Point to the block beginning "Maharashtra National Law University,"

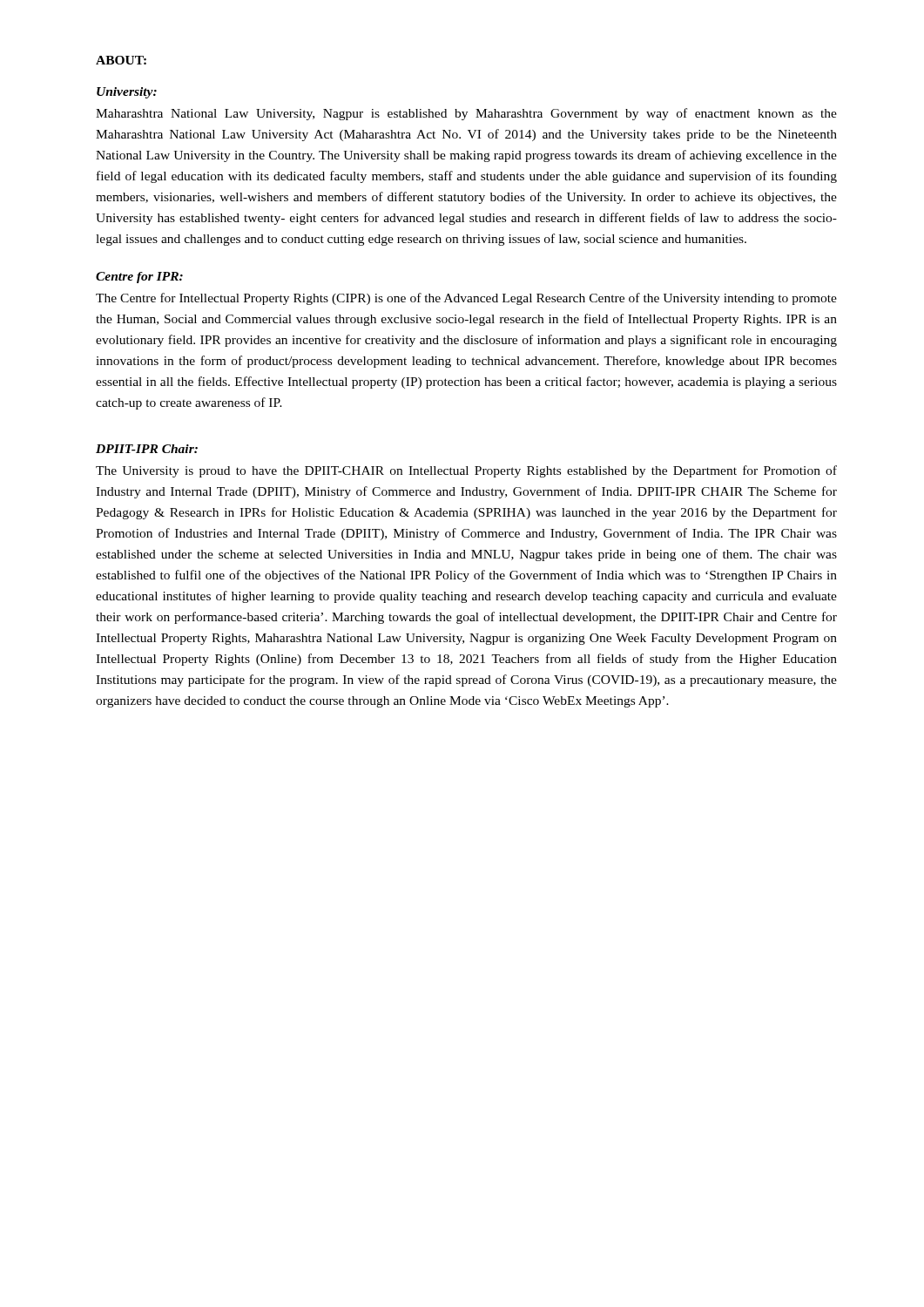coord(466,176)
